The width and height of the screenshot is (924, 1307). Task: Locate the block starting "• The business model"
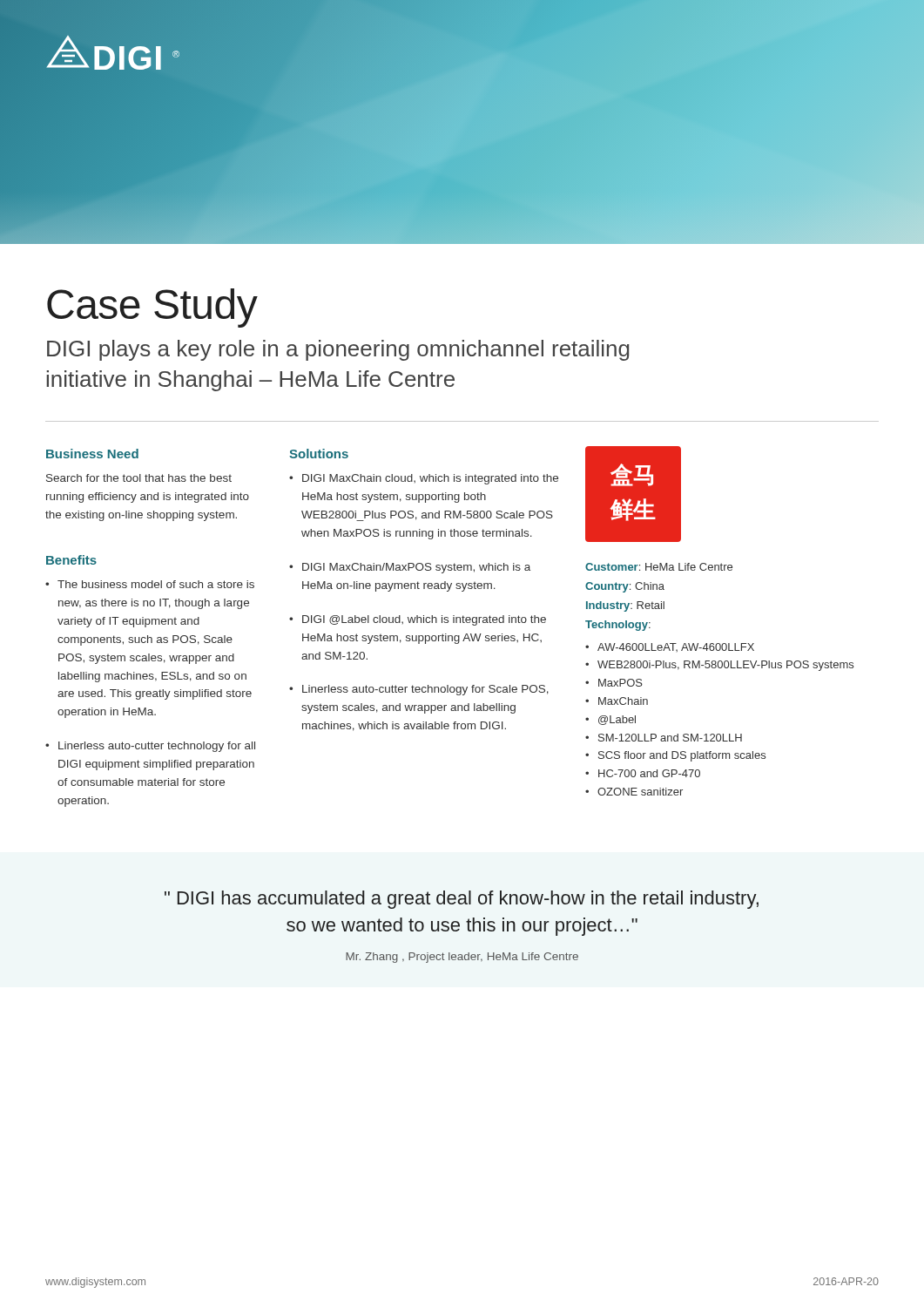[150, 647]
